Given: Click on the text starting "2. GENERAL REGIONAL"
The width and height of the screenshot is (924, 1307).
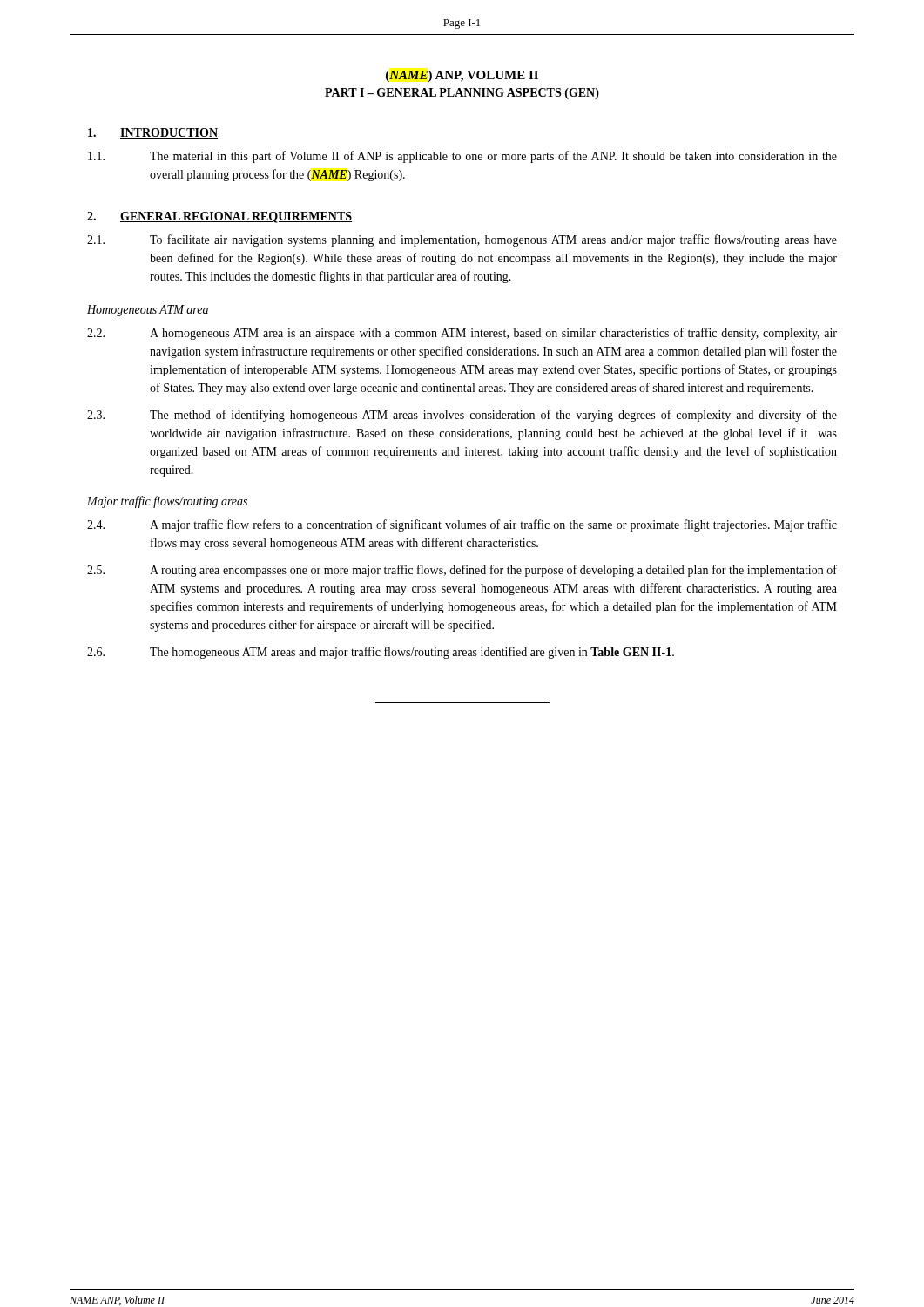Looking at the screenshot, I should pos(219,217).
